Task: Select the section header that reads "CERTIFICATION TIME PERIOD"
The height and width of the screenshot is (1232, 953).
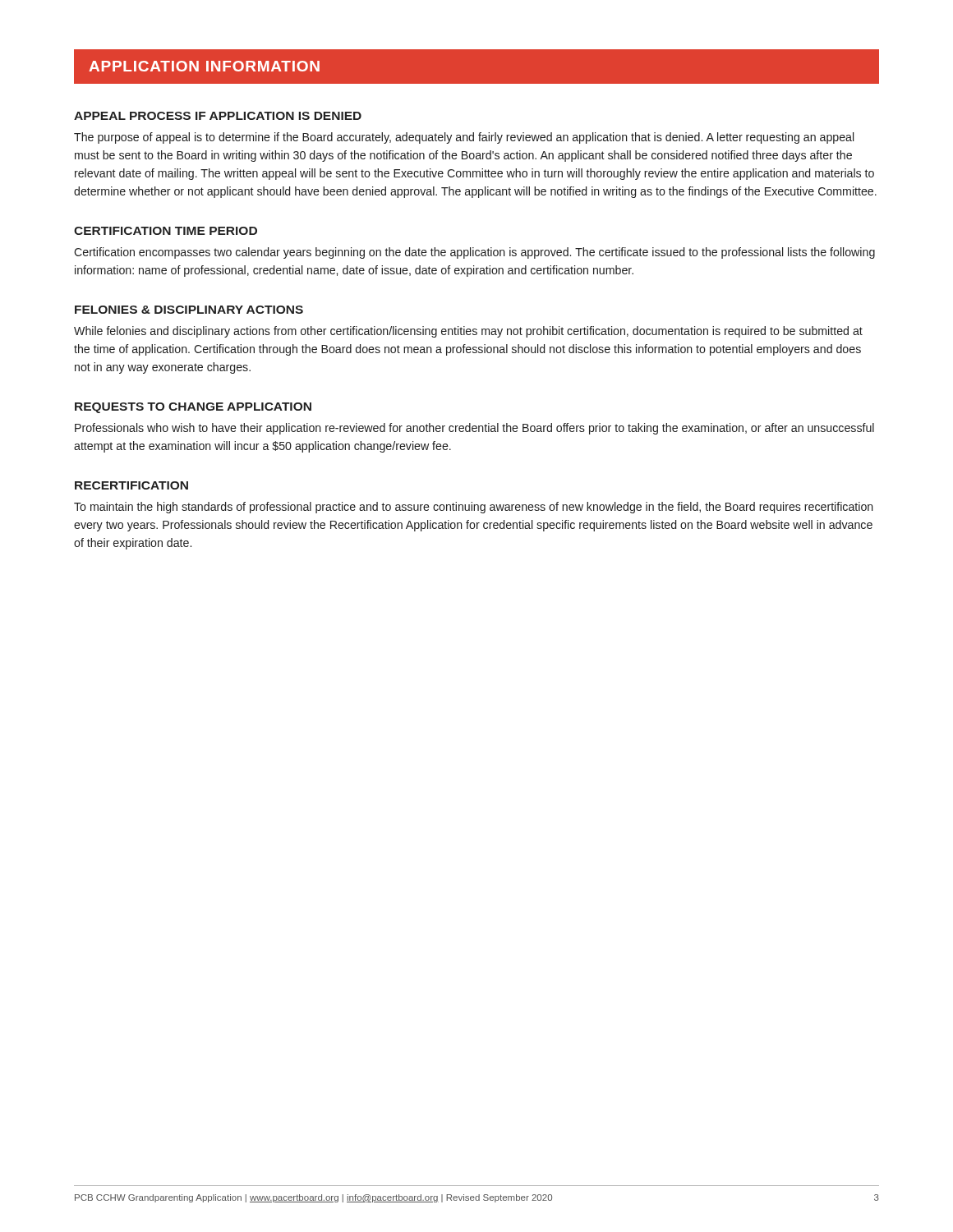Action: click(166, 231)
